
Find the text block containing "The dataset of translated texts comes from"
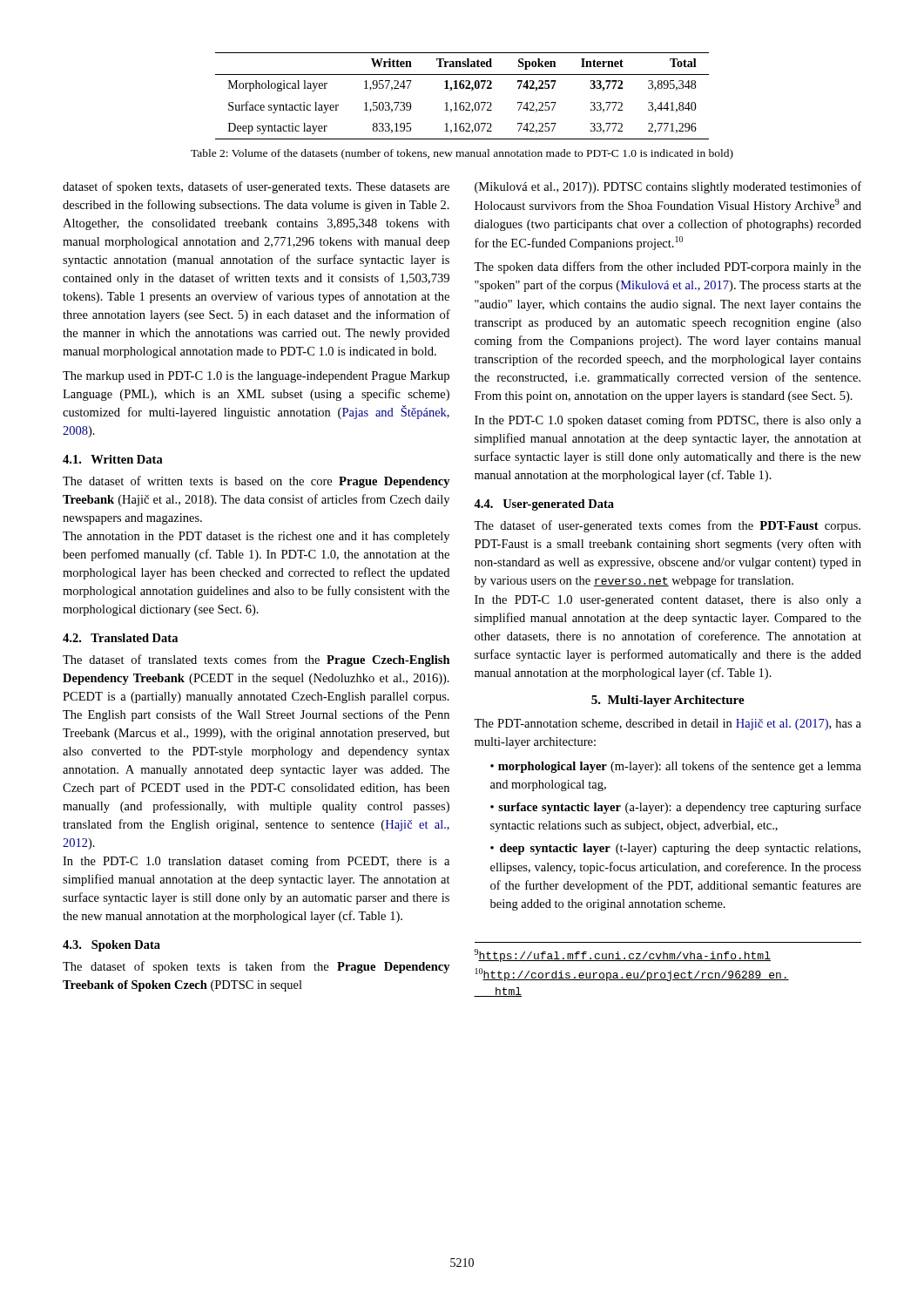tap(256, 788)
